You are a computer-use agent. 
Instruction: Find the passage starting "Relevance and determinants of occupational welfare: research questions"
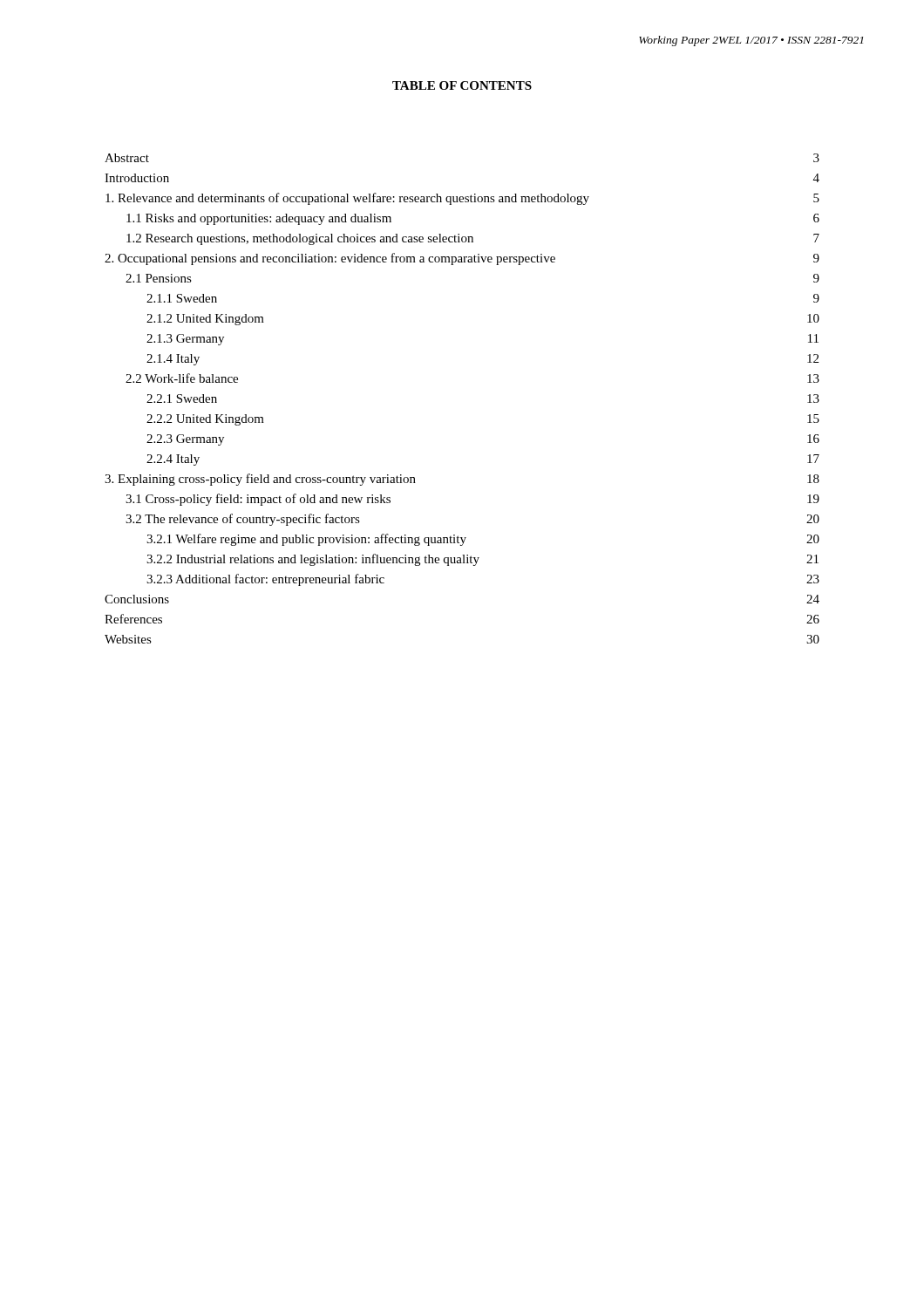(x=462, y=198)
